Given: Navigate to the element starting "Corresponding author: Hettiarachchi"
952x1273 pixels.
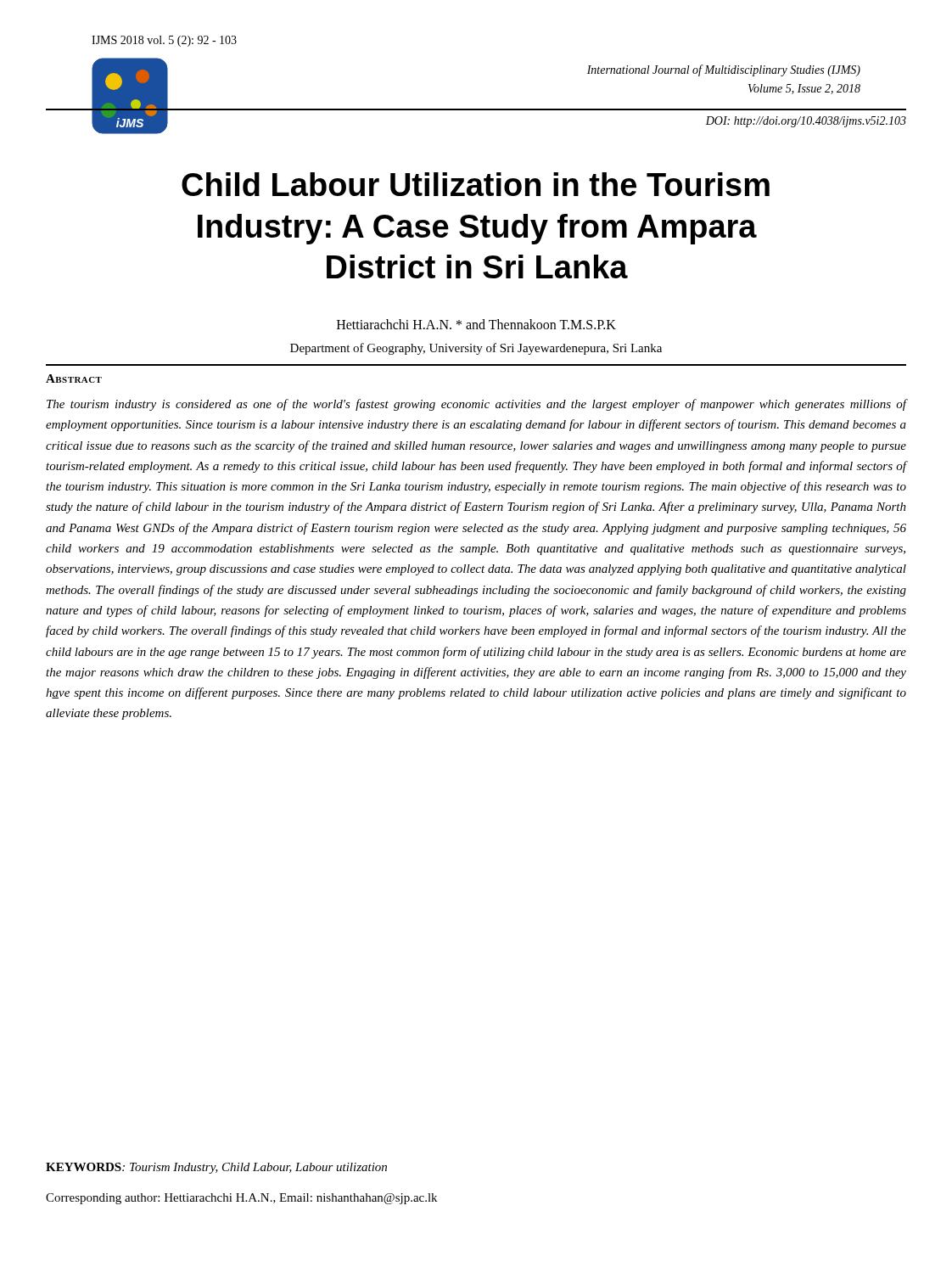Looking at the screenshot, I should point(242,1197).
